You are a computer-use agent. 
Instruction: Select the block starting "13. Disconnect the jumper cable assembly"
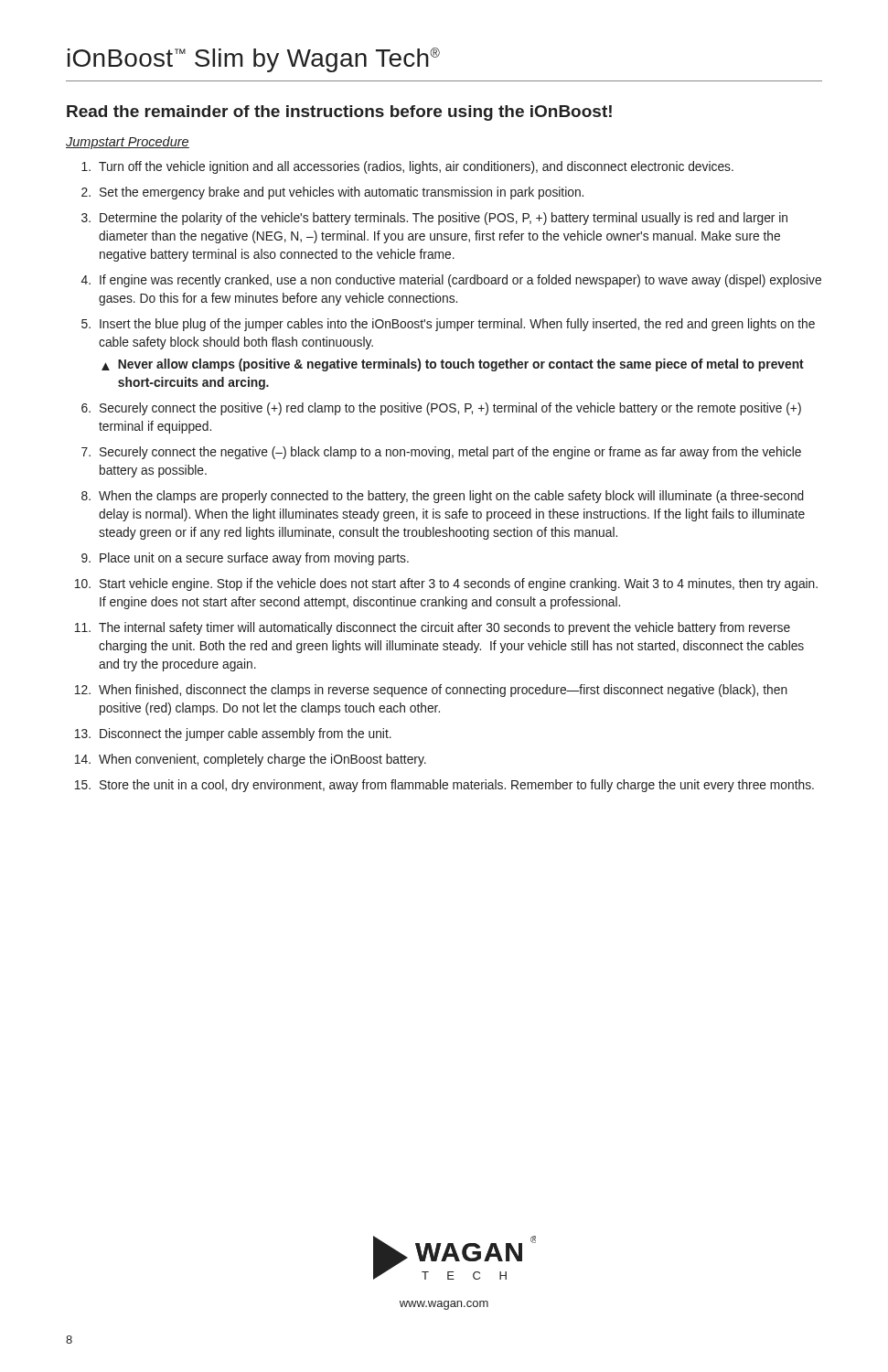coord(233,734)
